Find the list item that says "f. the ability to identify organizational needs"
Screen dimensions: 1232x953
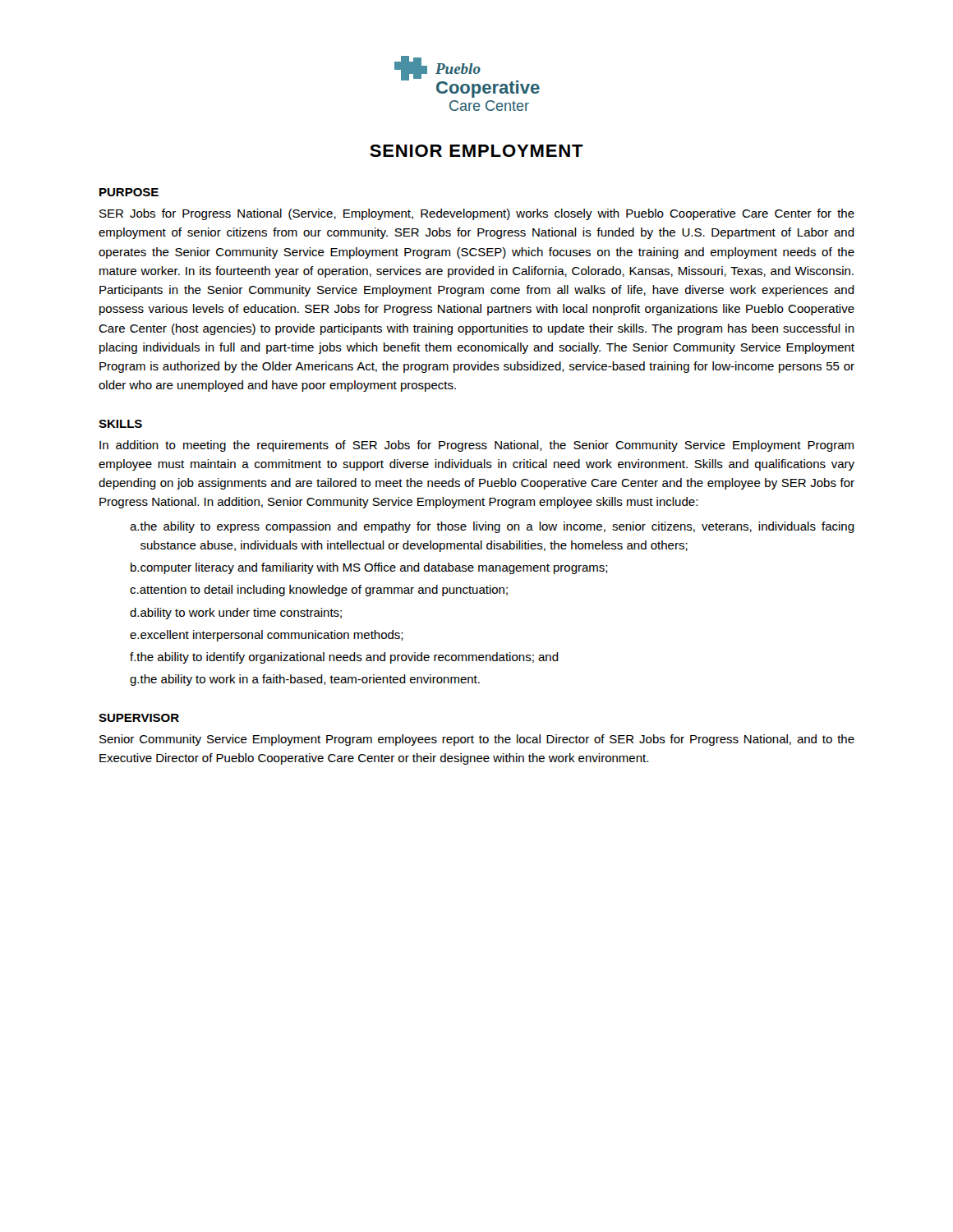tap(476, 657)
